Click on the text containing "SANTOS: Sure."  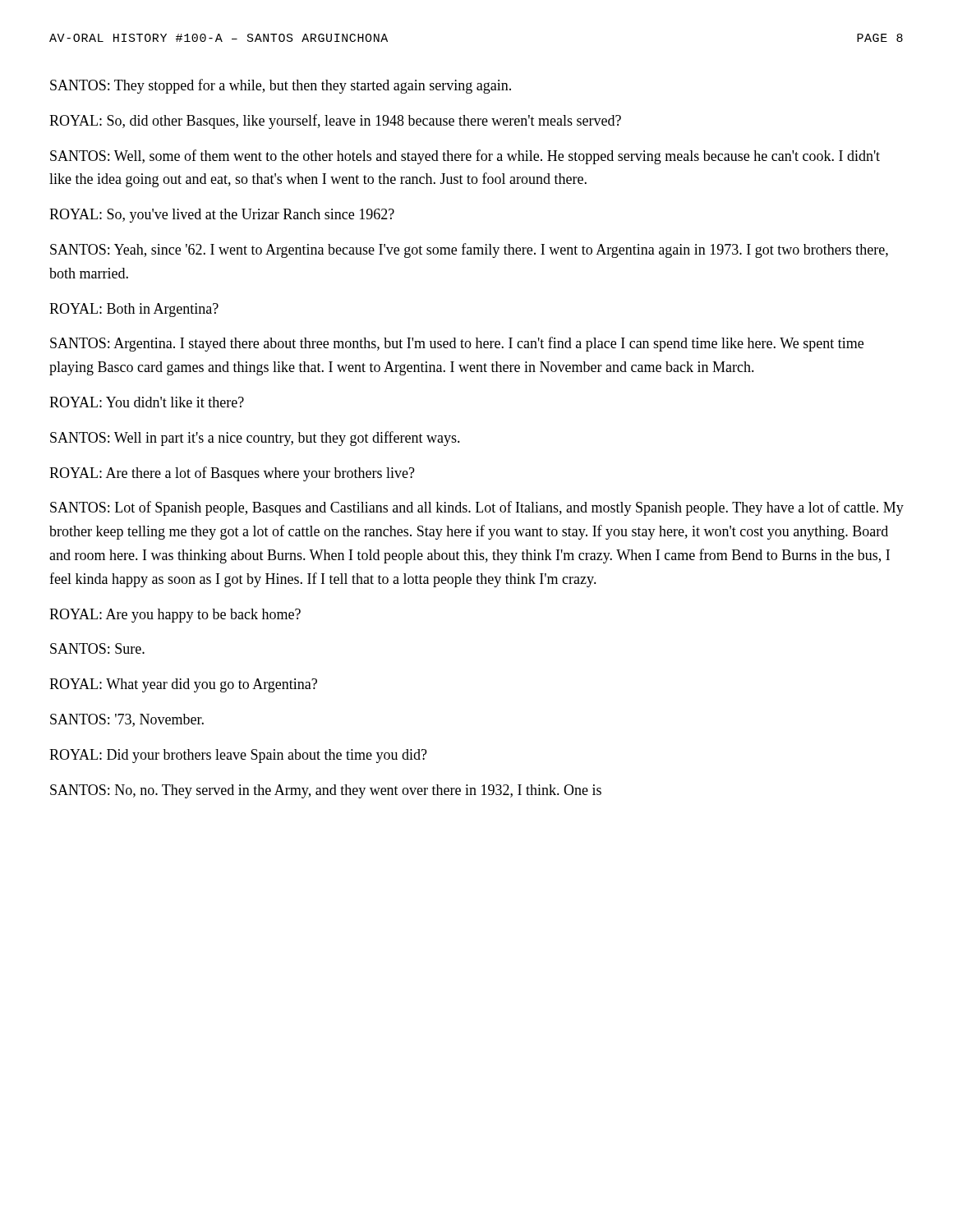point(97,649)
